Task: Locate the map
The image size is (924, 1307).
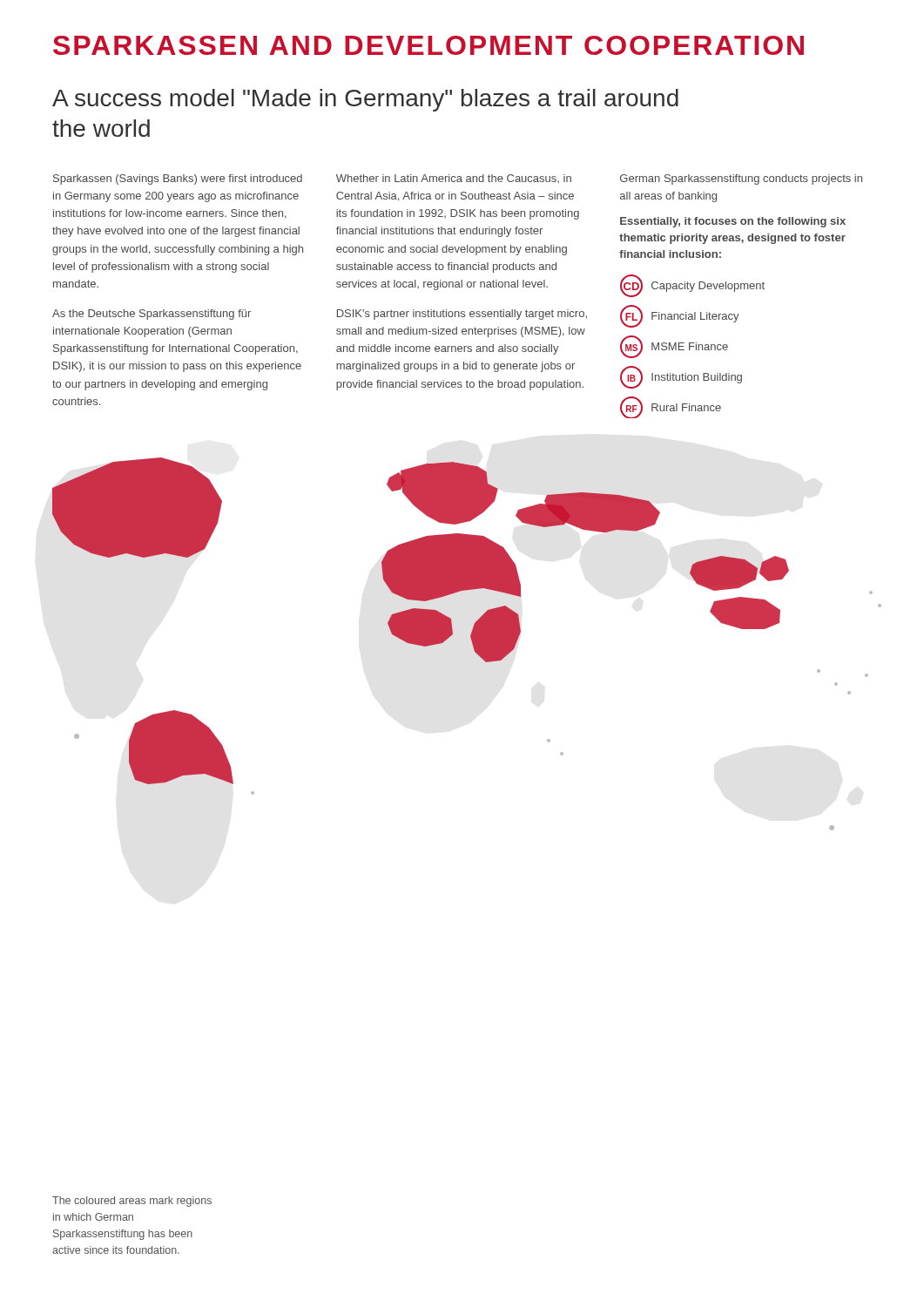Action: pyautogui.click(x=462, y=710)
